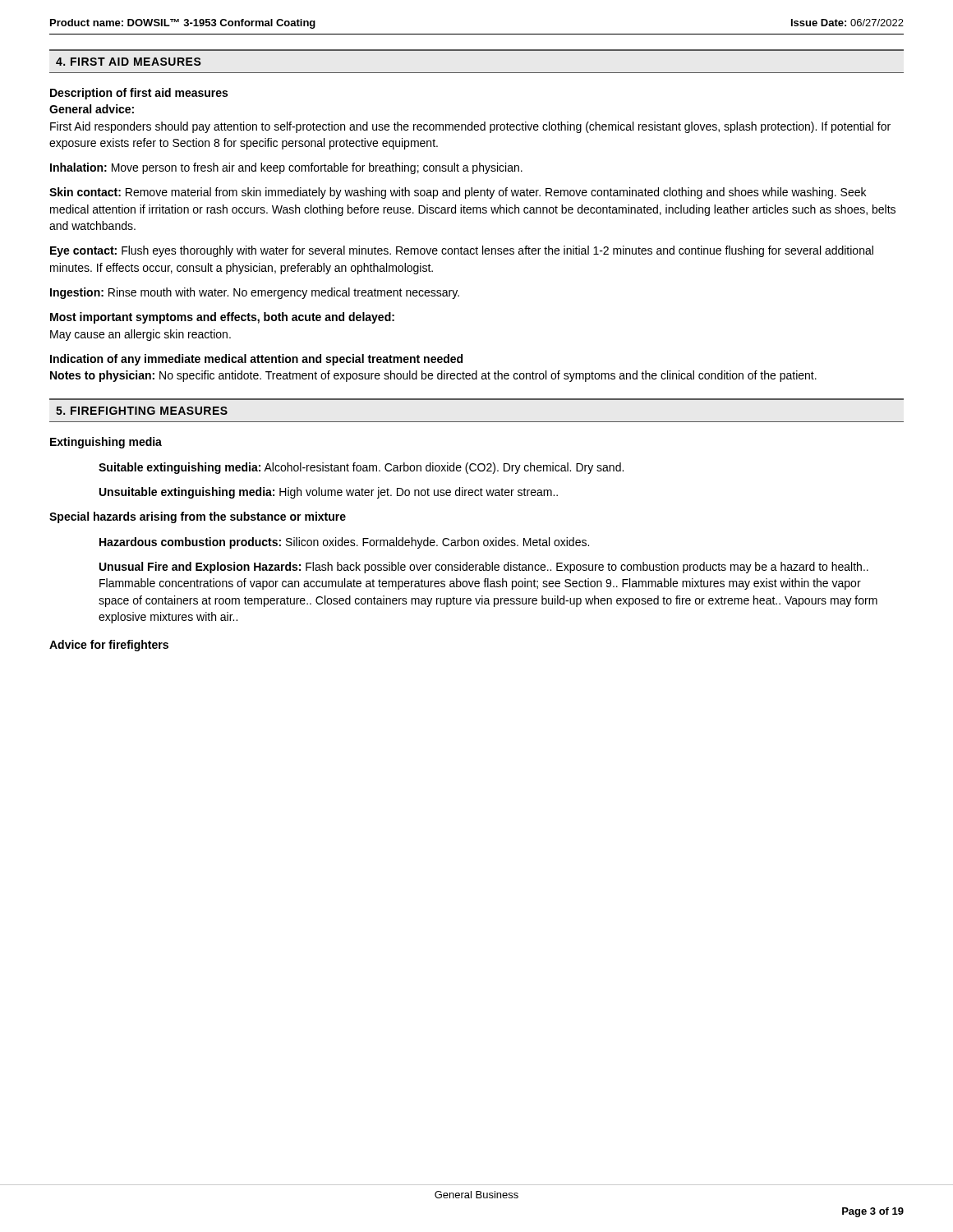
Task: Find the text starting "Indication of any immediate medical attention and special"
Action: click(433, 367)
